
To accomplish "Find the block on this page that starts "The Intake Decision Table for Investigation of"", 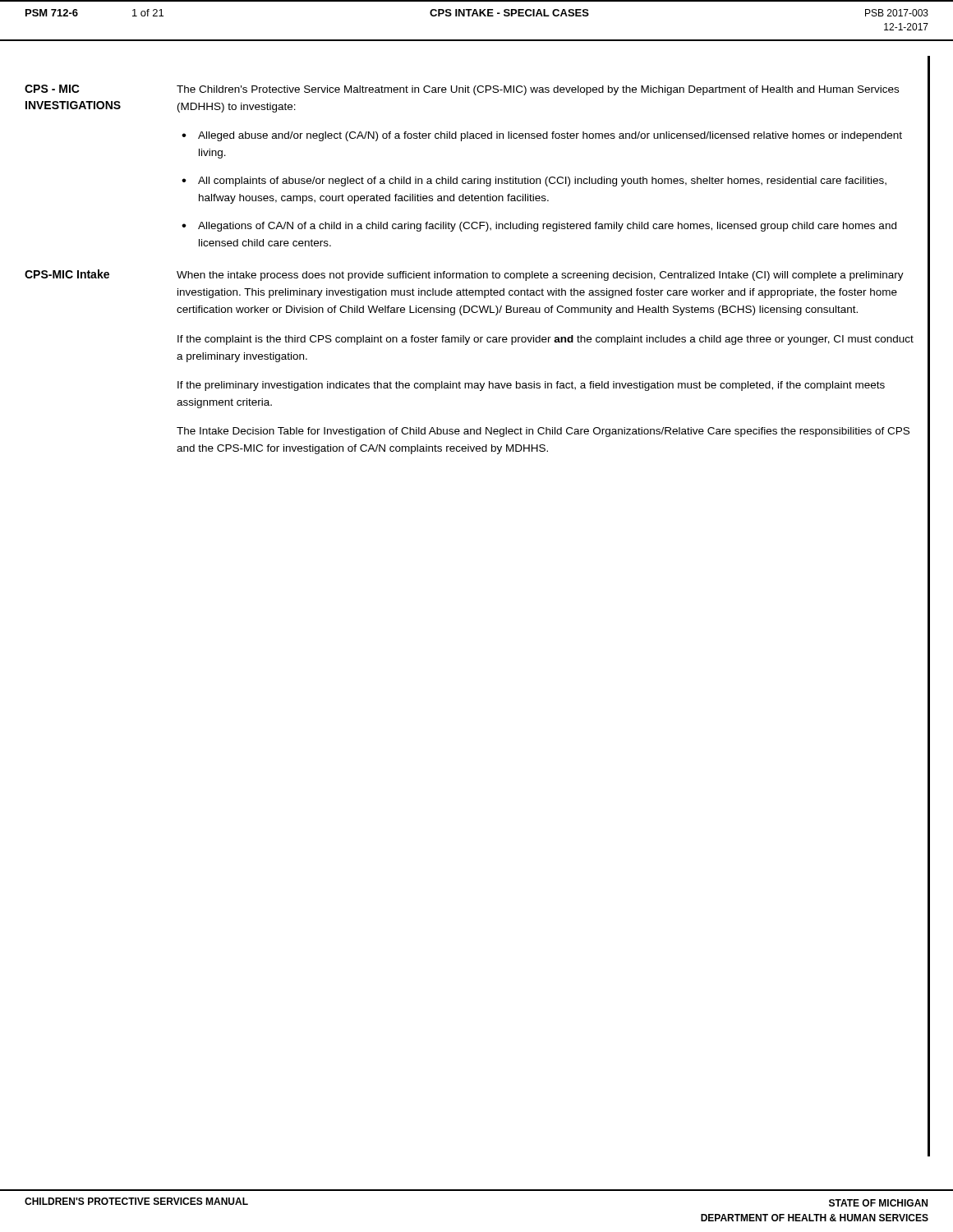I will click(543, 439).
